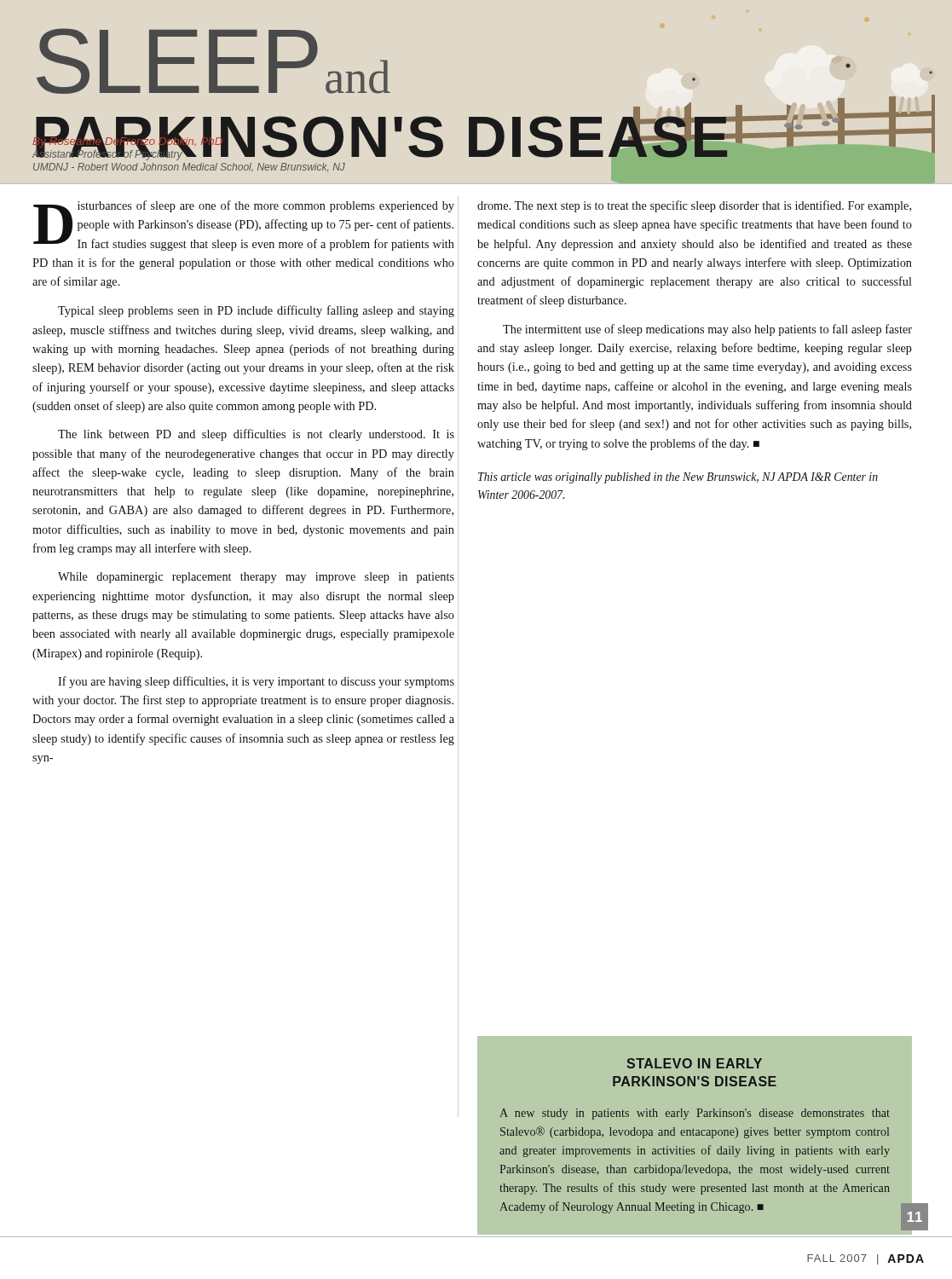Find "STALEVO IN EARLYPARKINSON'S DISEASE" on this page
Image resolution: width=952 pixels, height=1279 pixels.
pyautogui.click(x=695, y=1073)
